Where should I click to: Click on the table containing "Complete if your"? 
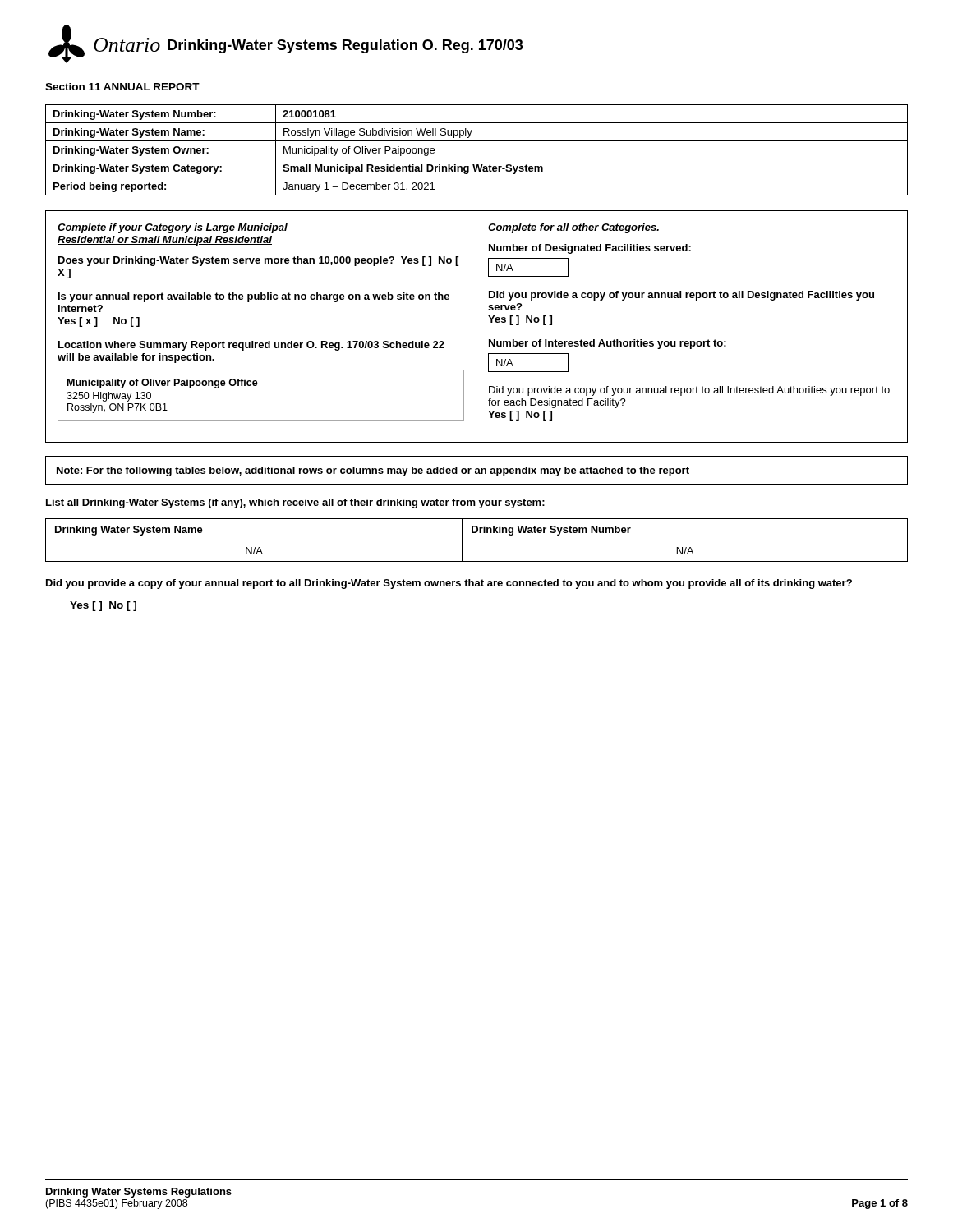coord(476,326)
